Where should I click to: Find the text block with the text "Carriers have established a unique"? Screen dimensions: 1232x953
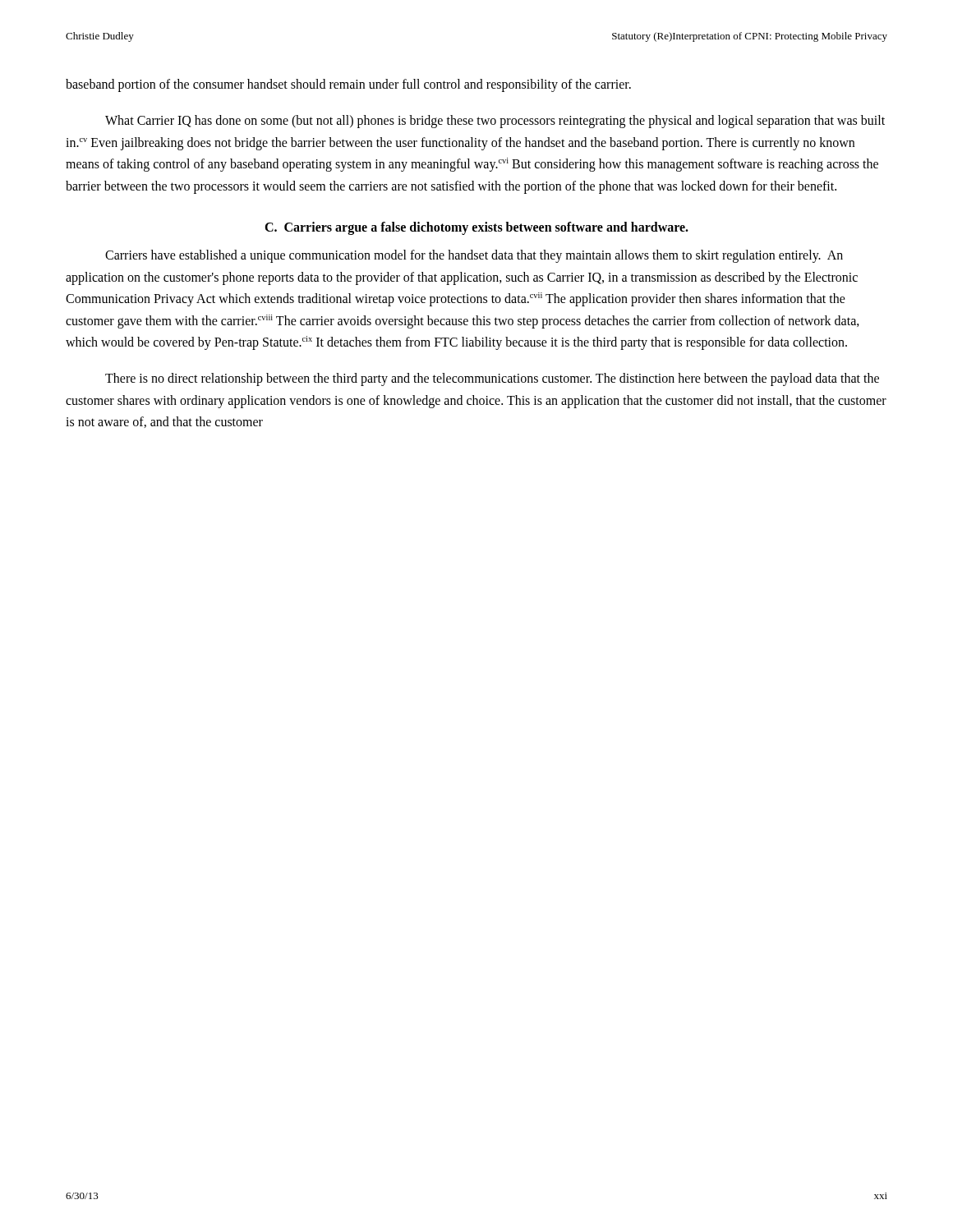coord(476,299)
